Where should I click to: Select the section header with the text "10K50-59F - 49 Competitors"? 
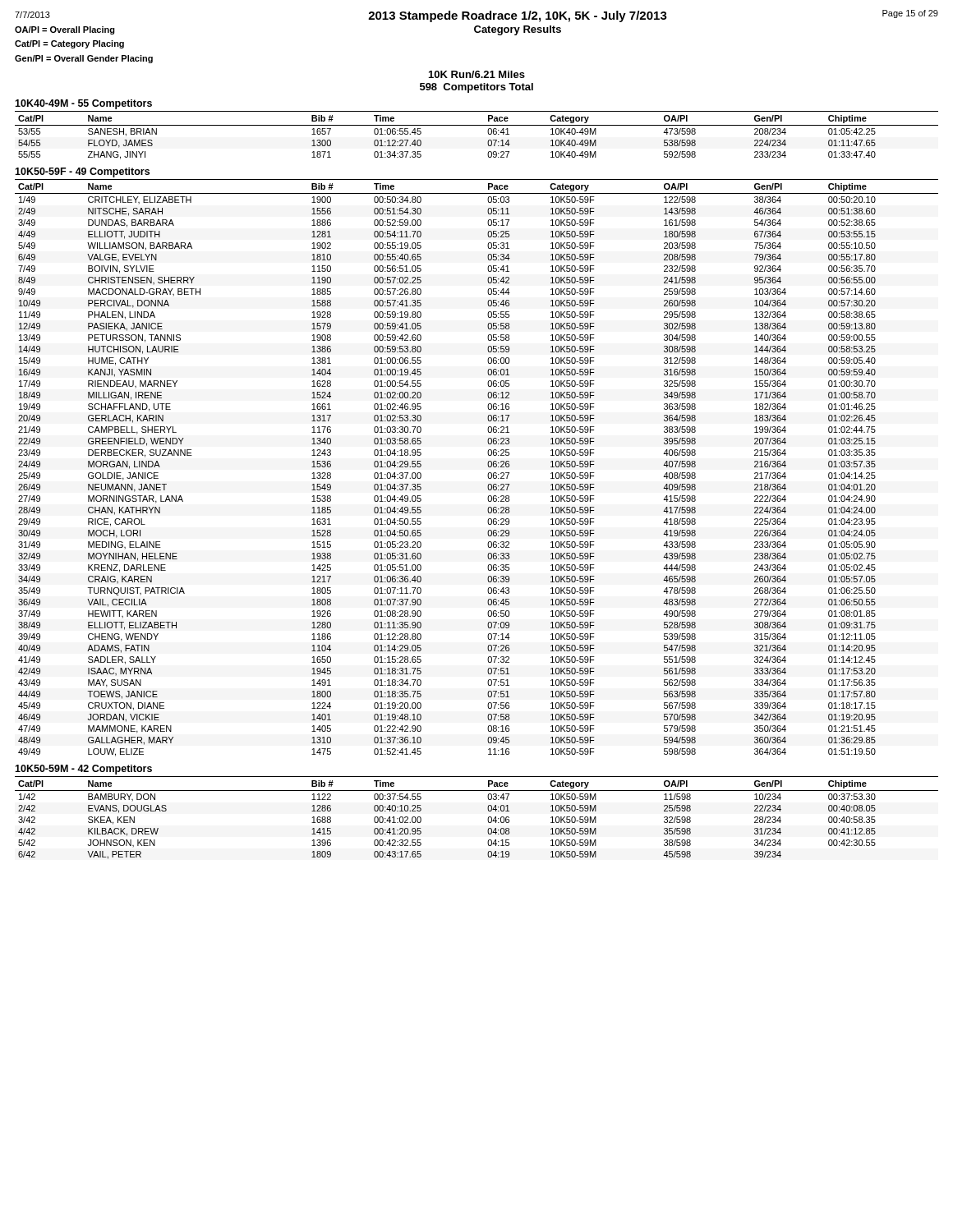tap(82, 172)
